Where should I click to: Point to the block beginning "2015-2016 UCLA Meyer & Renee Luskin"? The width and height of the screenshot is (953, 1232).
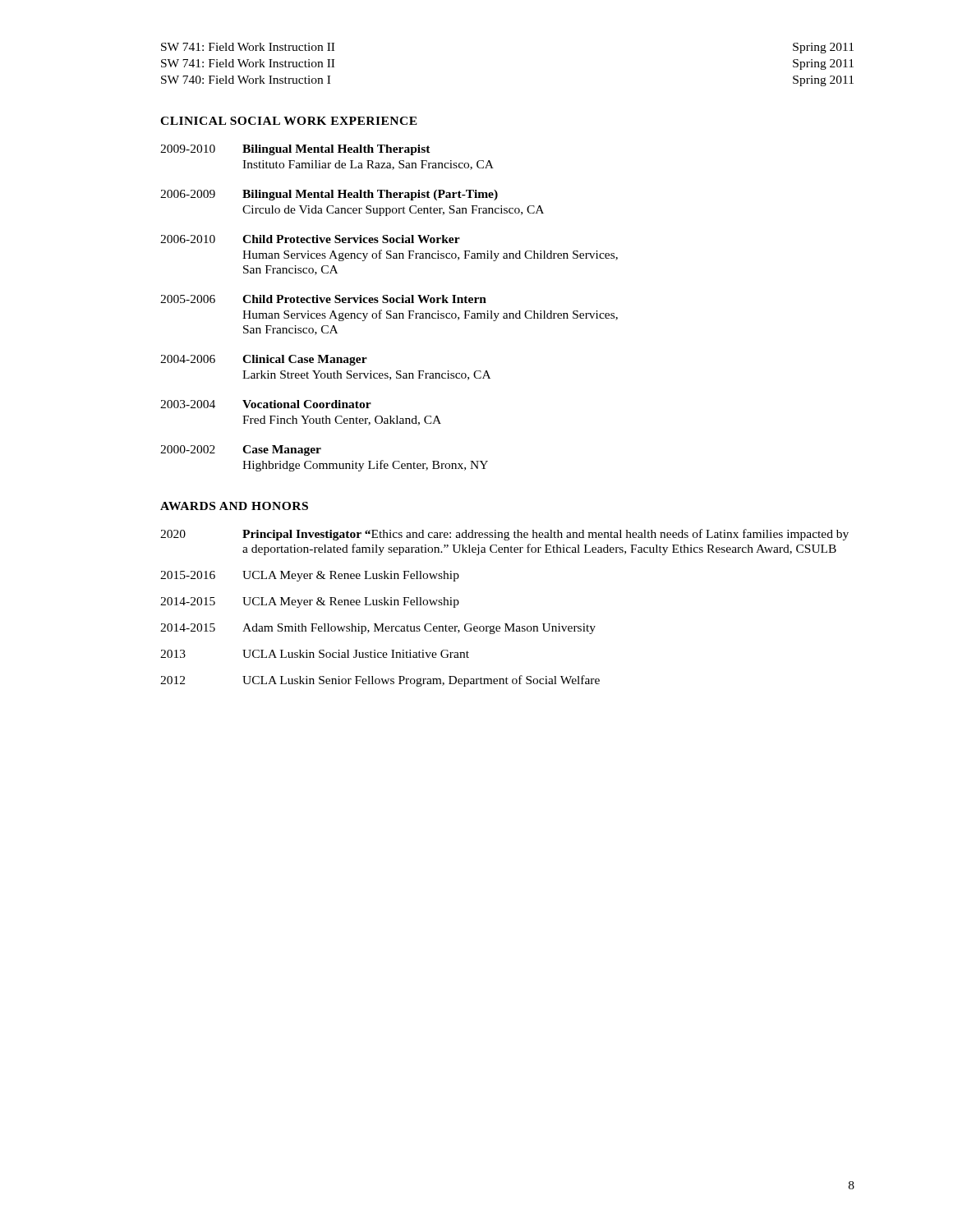(x=310, y=576)
